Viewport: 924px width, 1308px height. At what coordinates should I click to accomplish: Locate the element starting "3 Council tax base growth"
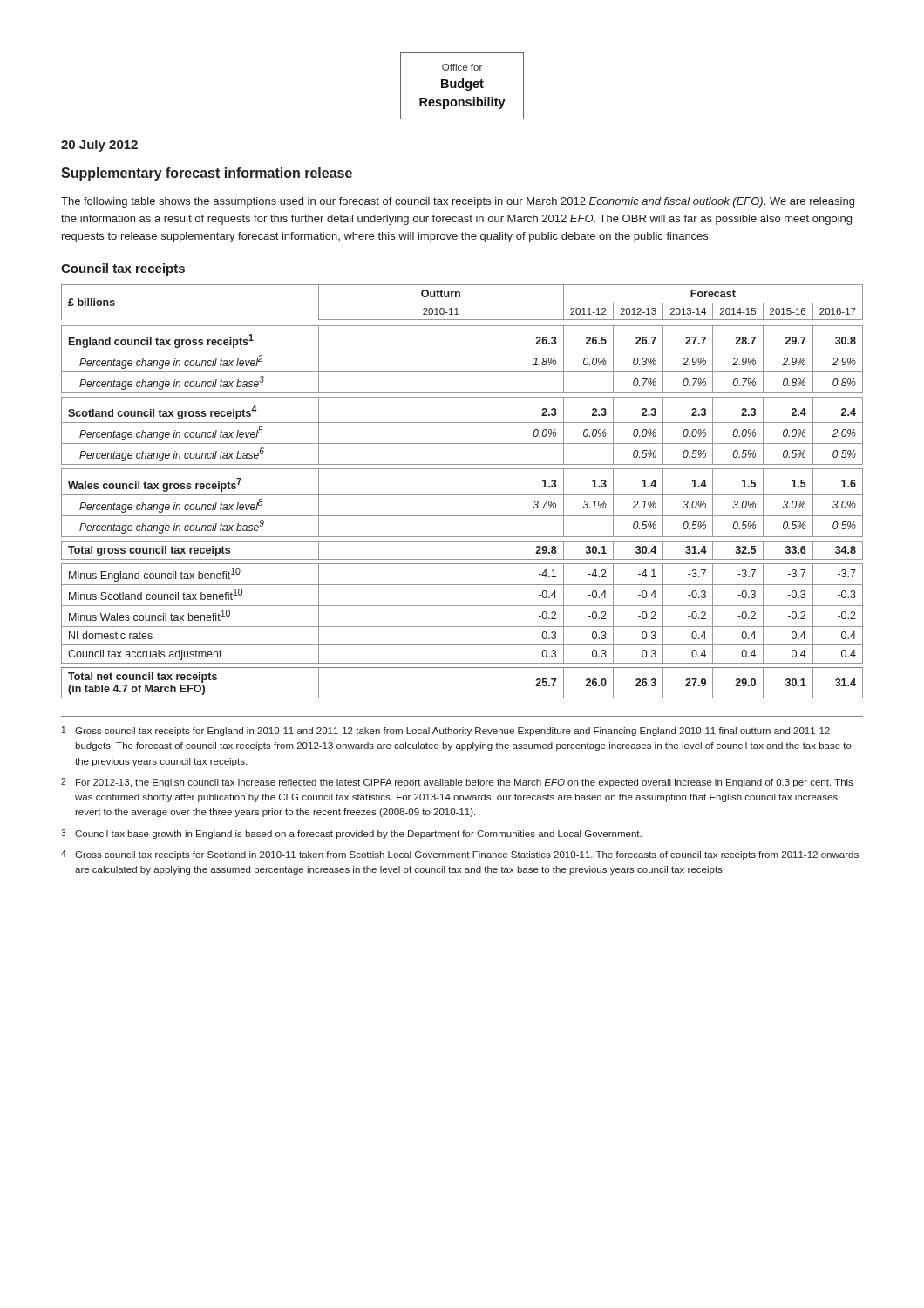tap(352, 834)
